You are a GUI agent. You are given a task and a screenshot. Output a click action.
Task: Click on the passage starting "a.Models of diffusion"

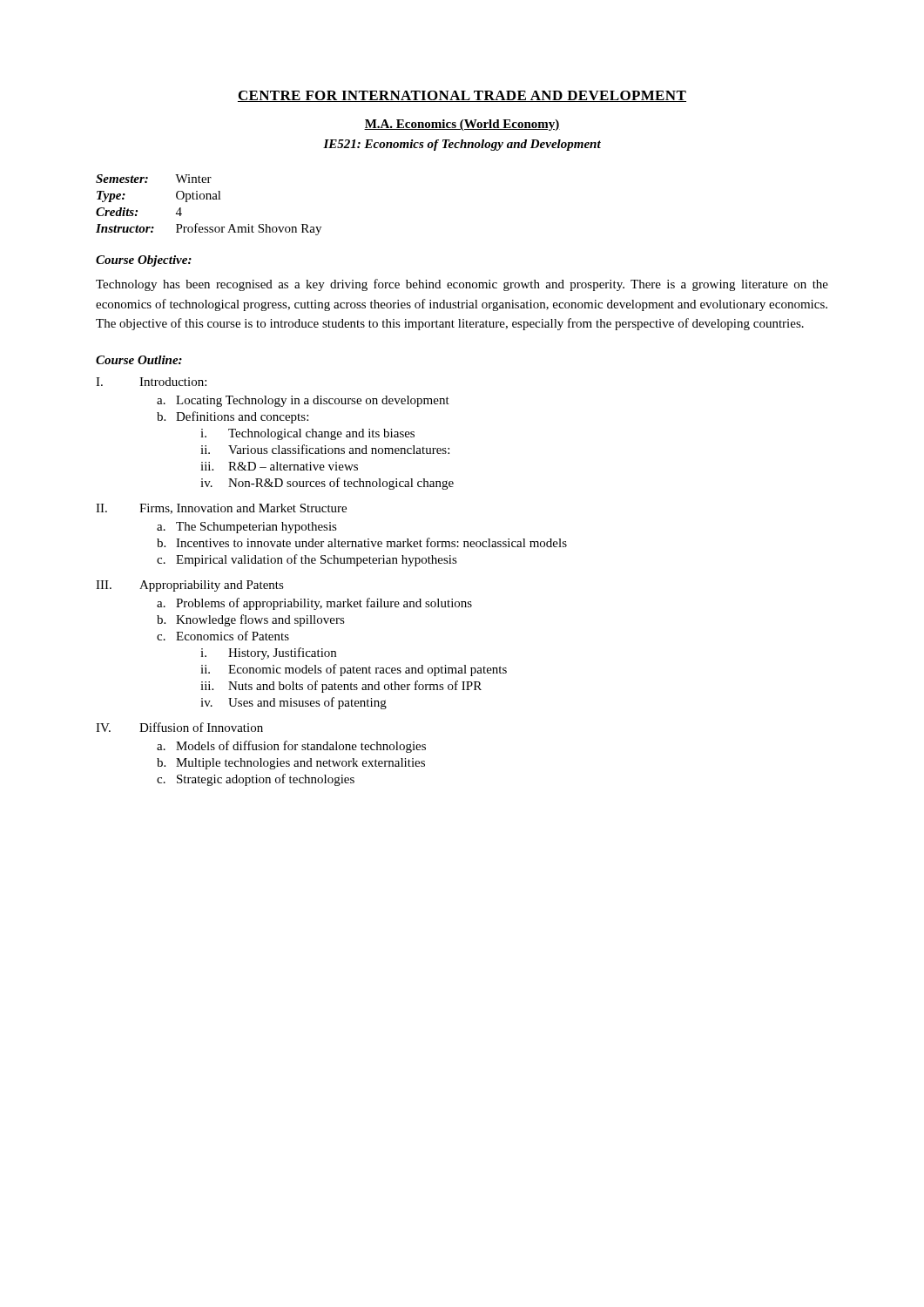click(x=292, y=746)
